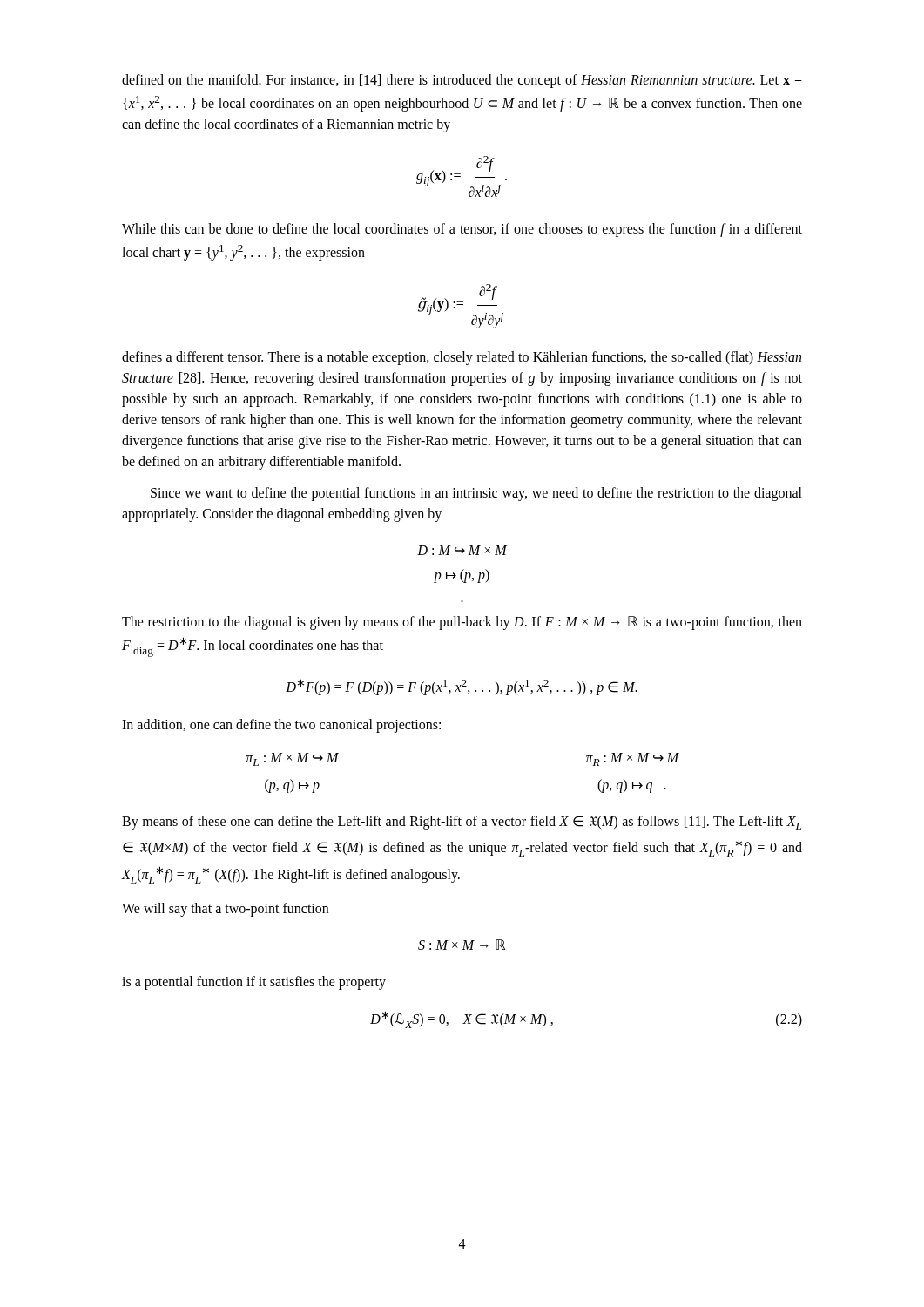
Task: Select the formula containing "S : M × M → ℝ"
Action: click(462, 945)
